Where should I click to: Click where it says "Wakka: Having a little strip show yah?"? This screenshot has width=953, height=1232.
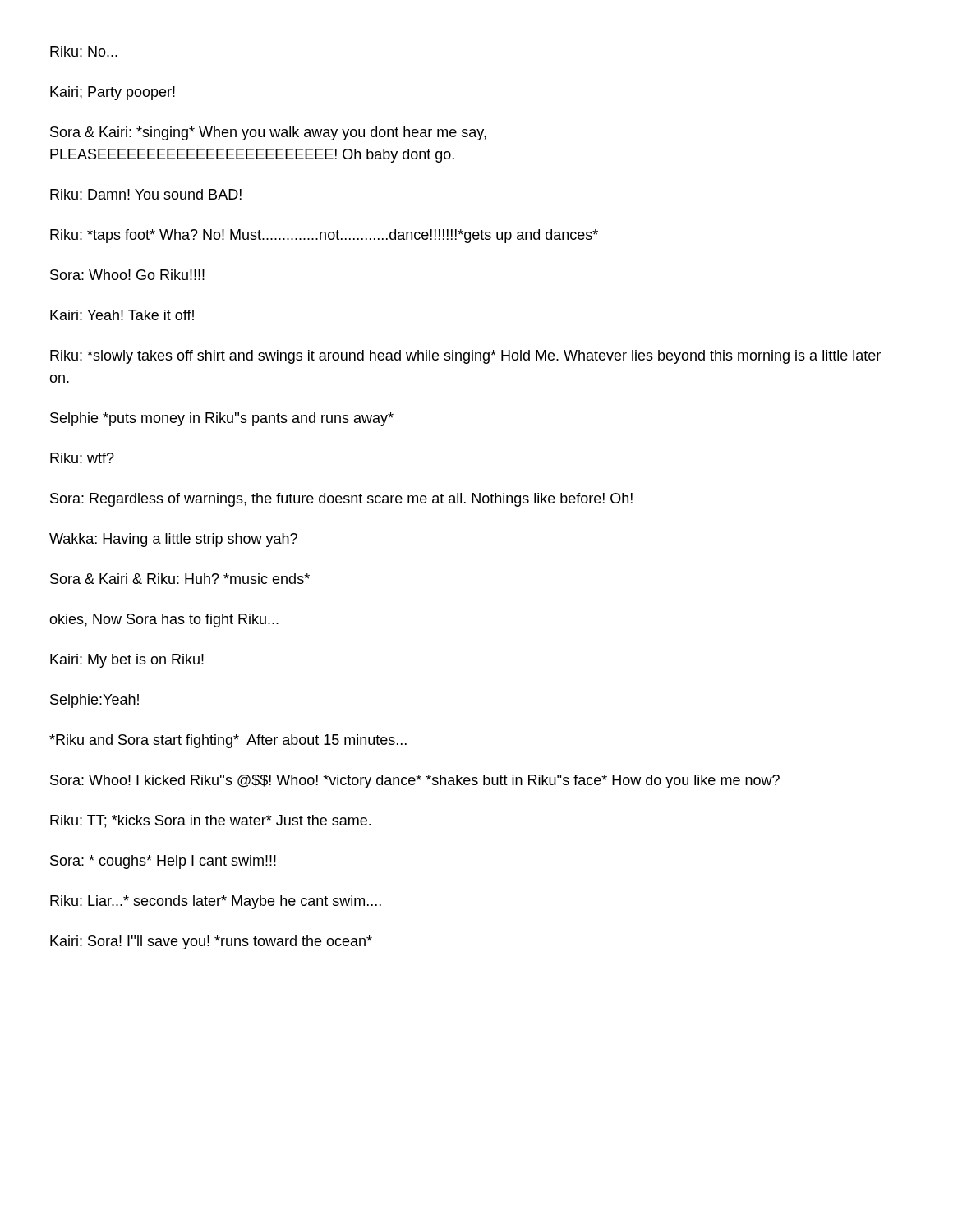[x=174, y=539]
